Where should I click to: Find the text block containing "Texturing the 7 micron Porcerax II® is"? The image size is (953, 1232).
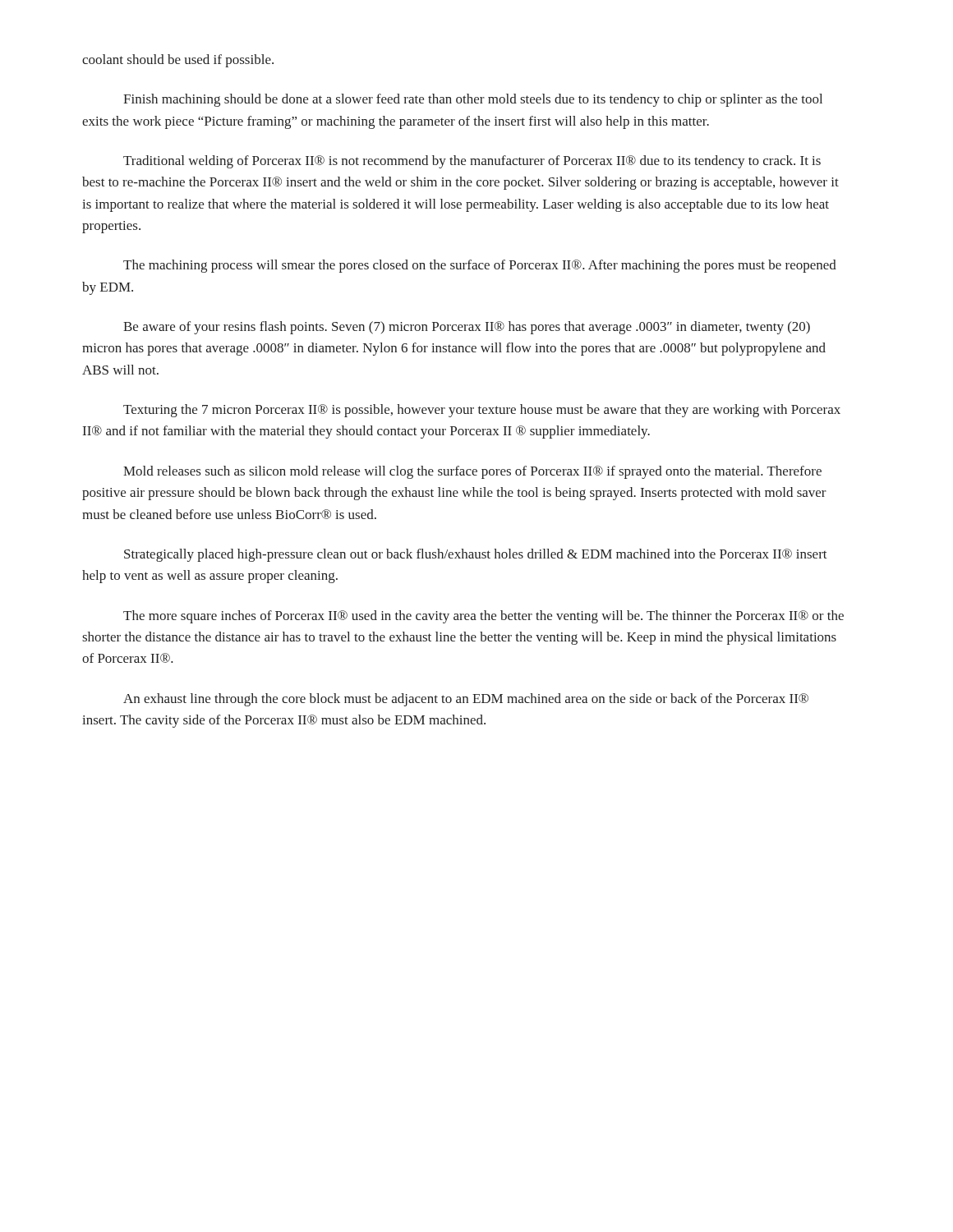461,420
